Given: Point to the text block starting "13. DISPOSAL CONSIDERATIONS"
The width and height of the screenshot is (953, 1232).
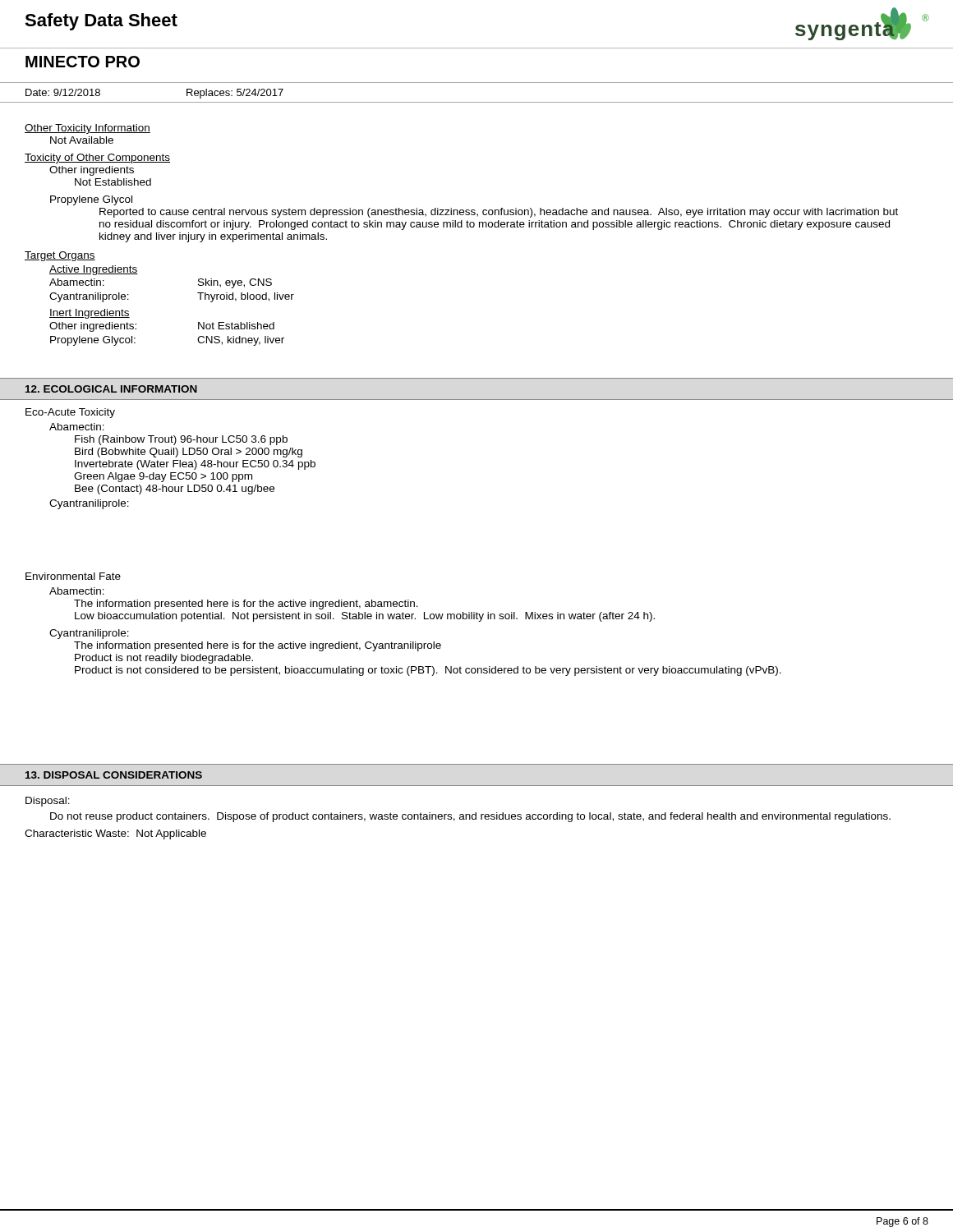Looking at the screenshot, I should 114,775.
